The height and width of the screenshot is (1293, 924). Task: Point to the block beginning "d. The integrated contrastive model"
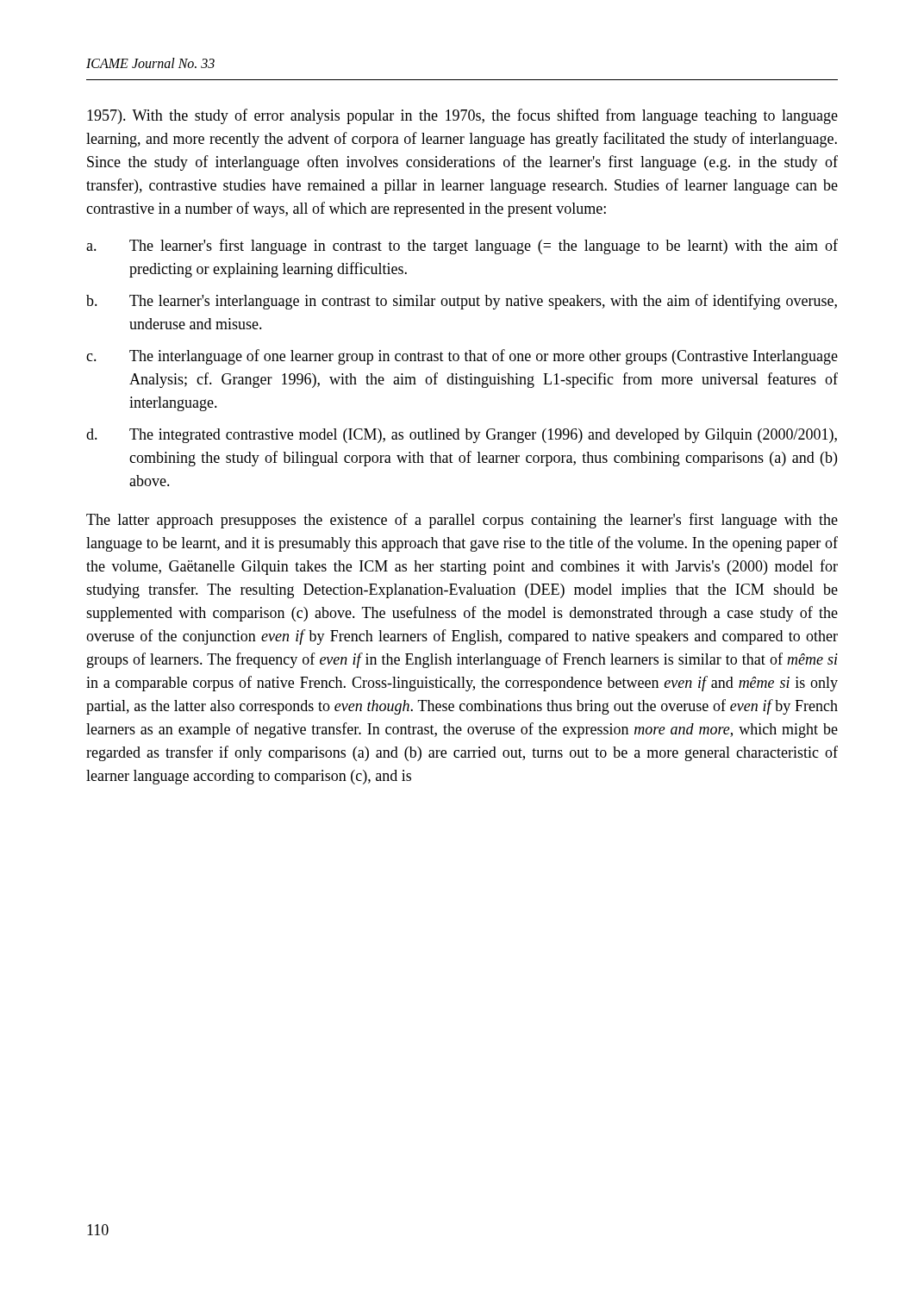point(462,458)
